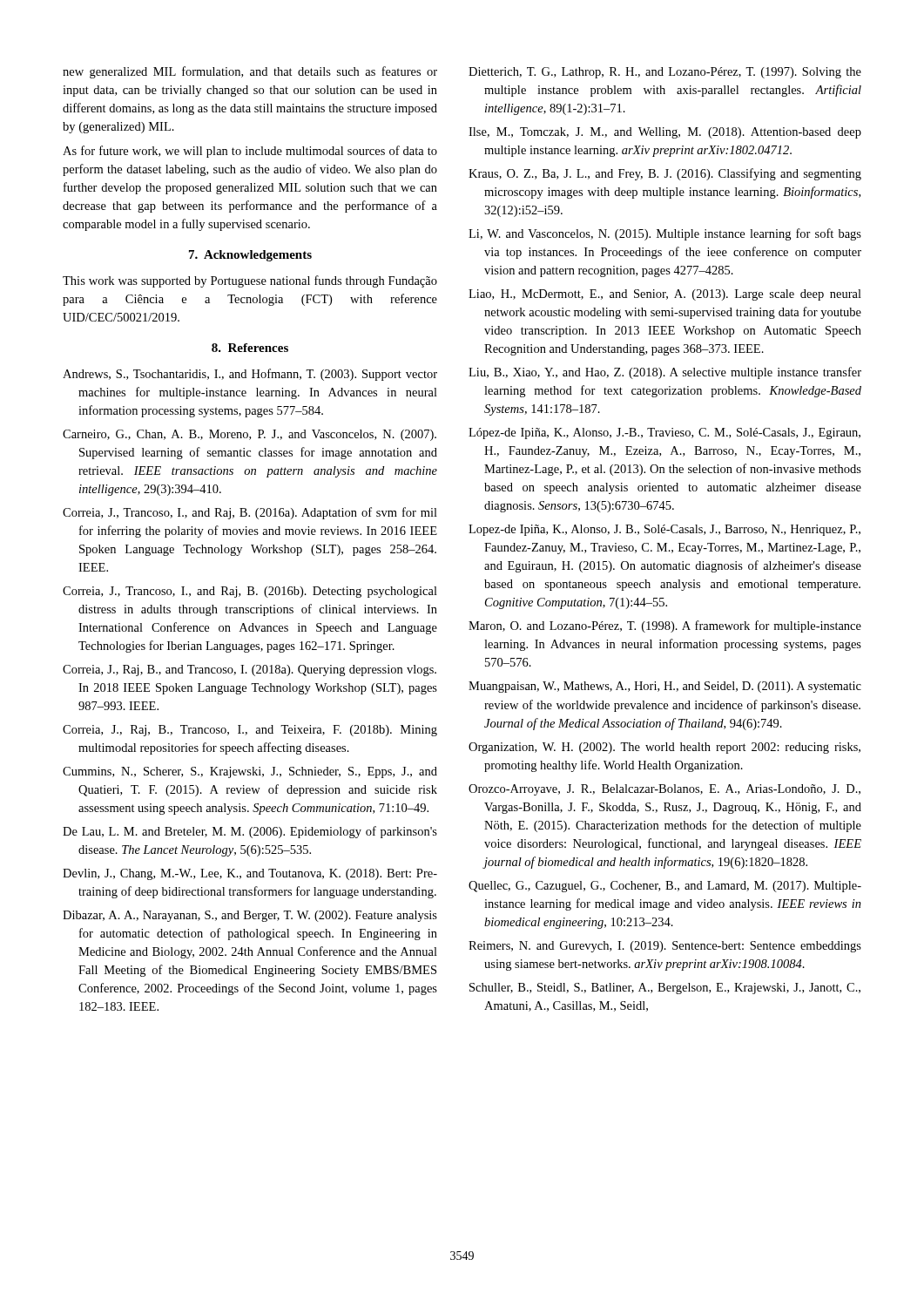The image size is (924, 1307).
Task: Navigate to the element starting "Orozco-Arroyave, J. R., Belalcazar-Bolanos, E. A., Arias-Londoño,"
Action: 665,825
